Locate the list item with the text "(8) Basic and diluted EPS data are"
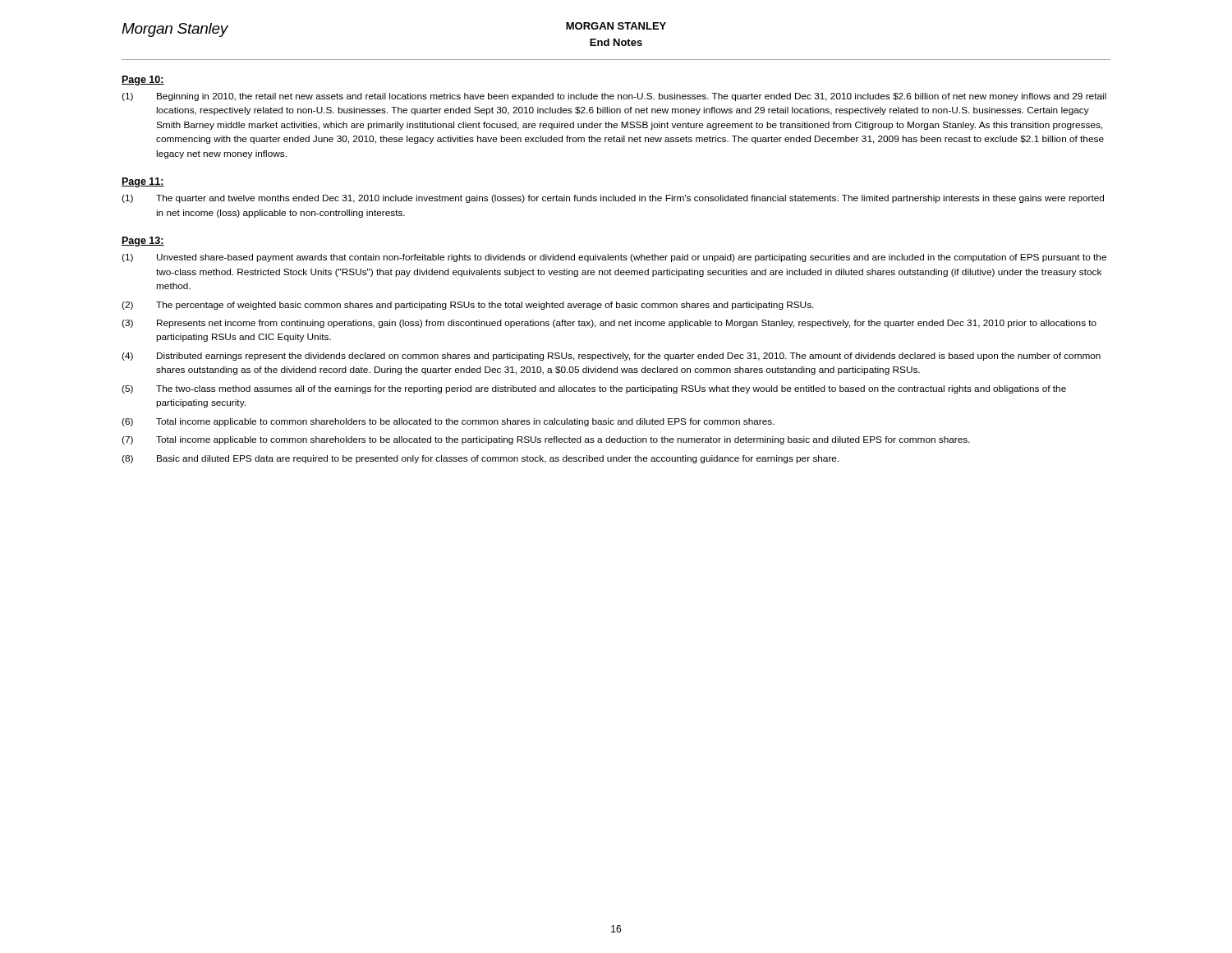1232x953 pixels. coord(616,459)
